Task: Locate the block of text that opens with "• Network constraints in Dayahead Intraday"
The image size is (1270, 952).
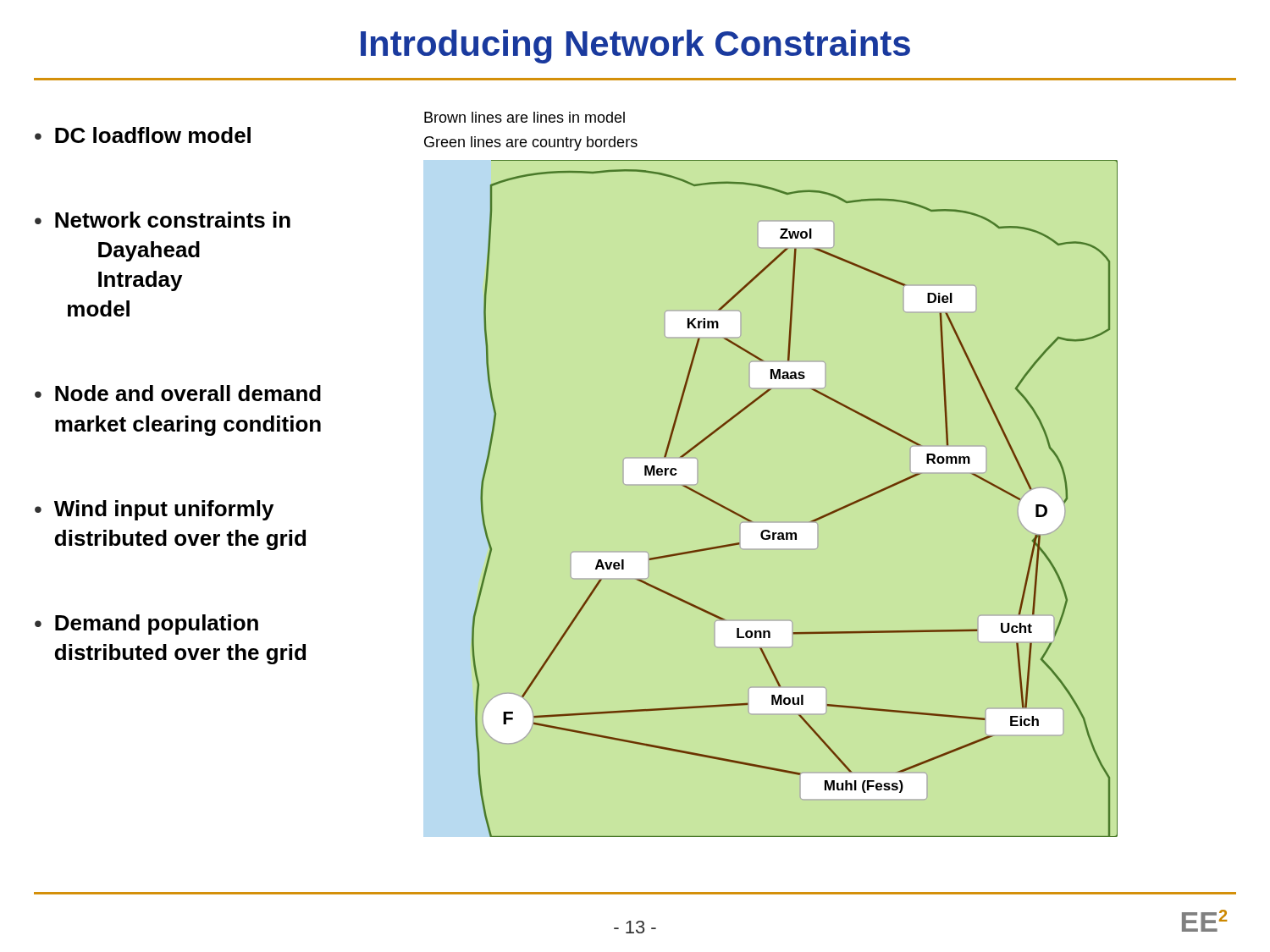Action: click(163, 265)
